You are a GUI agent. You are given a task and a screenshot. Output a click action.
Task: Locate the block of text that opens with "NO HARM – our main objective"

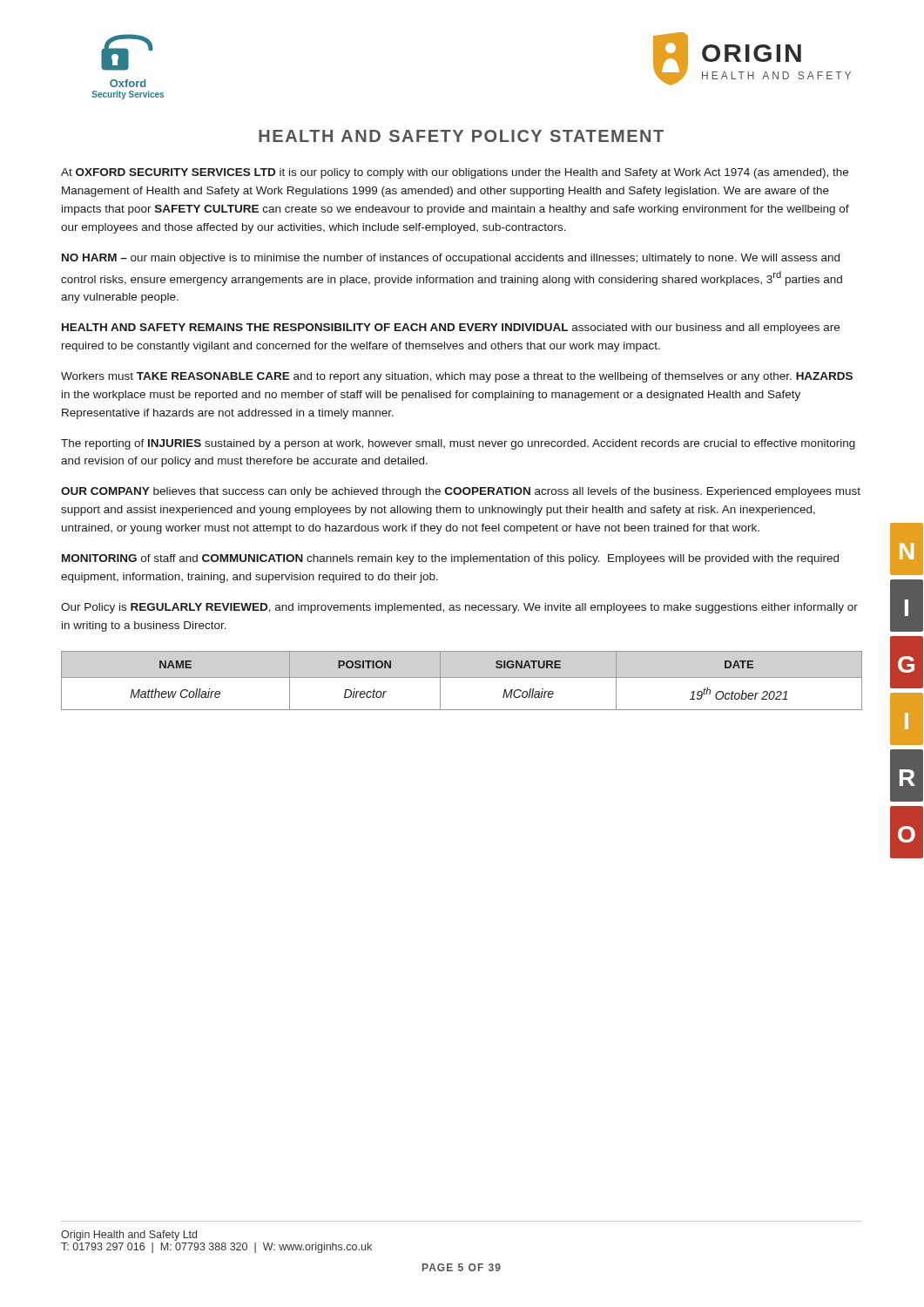point(452,277)
